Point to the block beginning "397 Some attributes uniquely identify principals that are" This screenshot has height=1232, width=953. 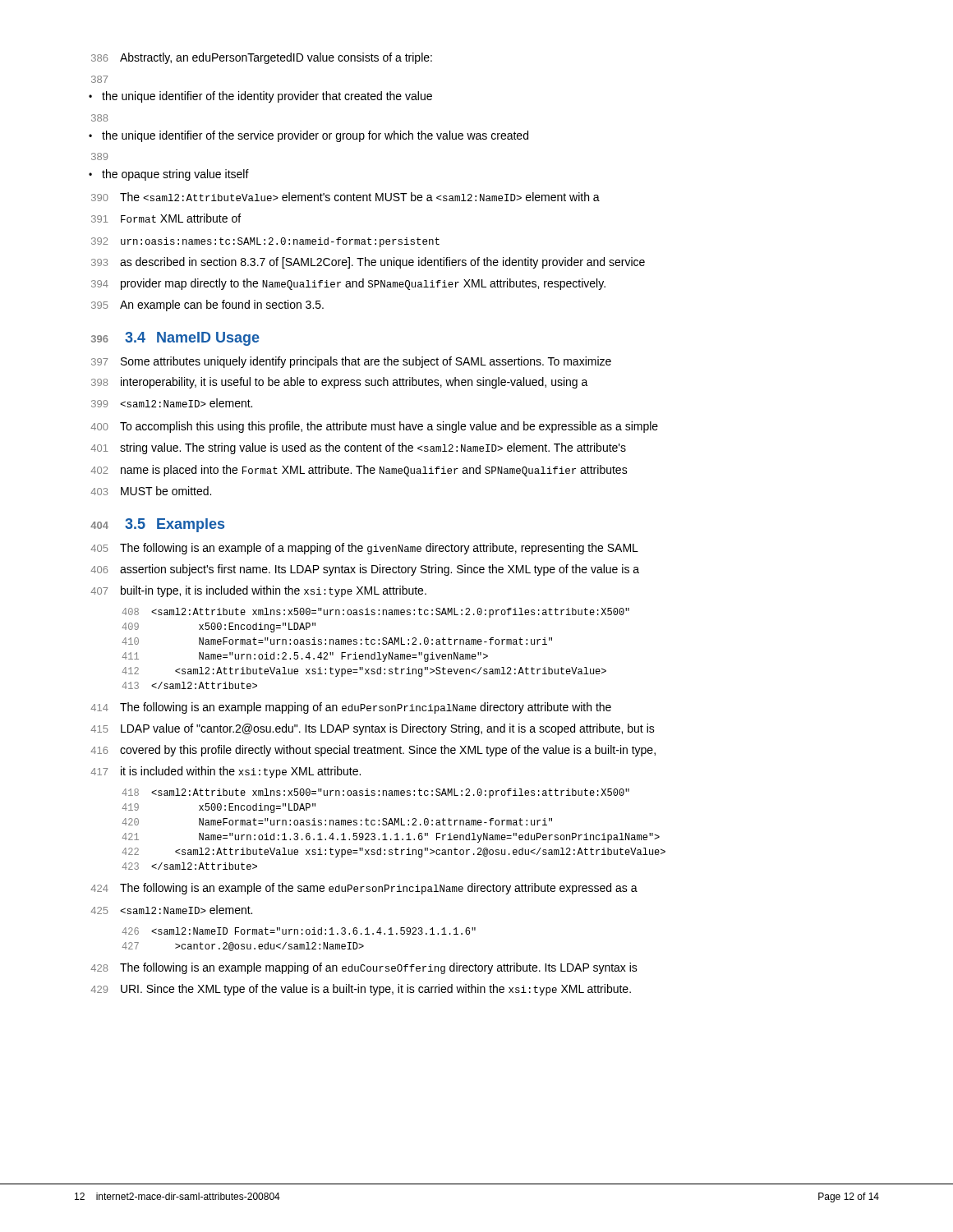(476, 362)
